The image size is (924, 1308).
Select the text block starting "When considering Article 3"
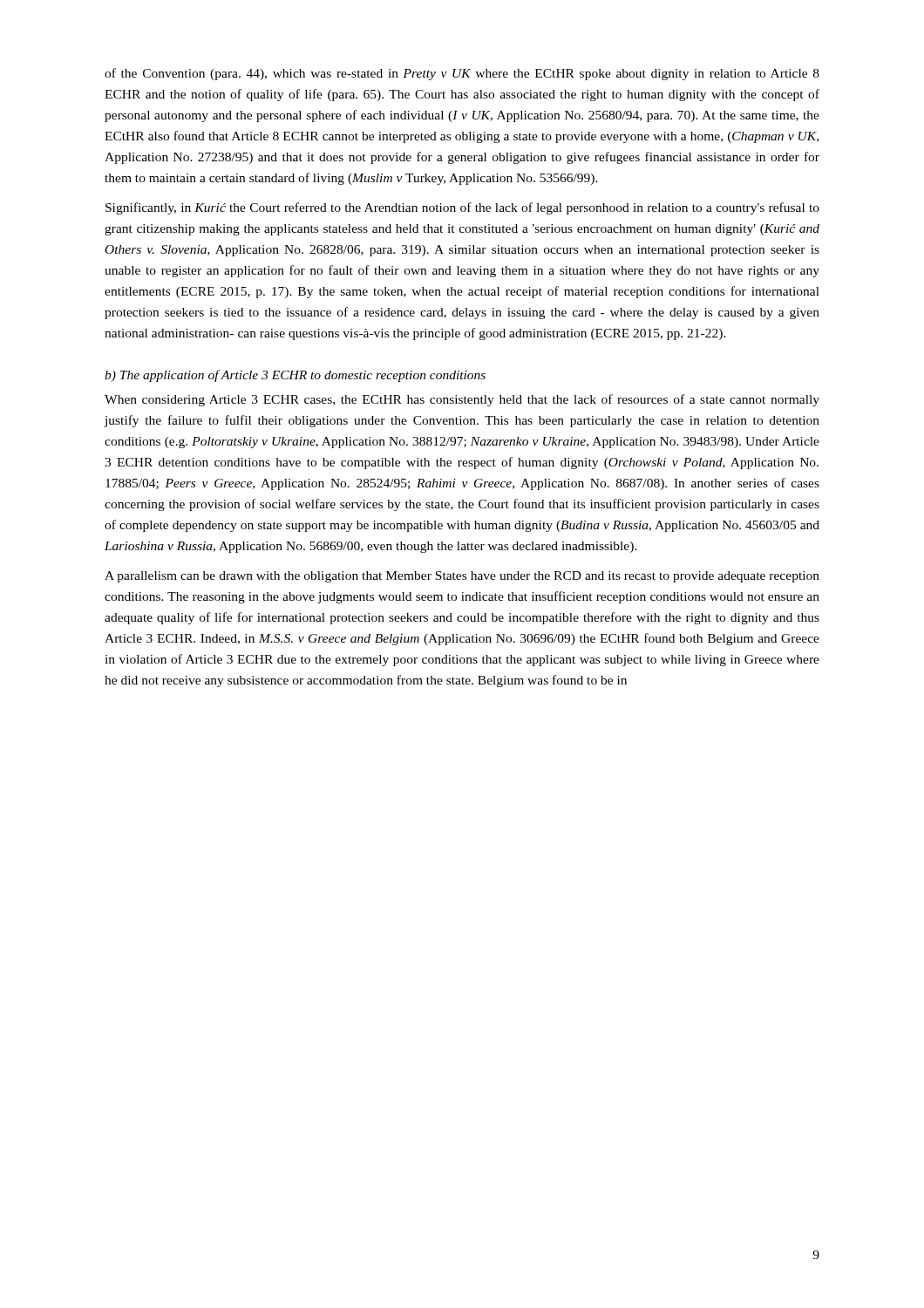tap(462, 472)
